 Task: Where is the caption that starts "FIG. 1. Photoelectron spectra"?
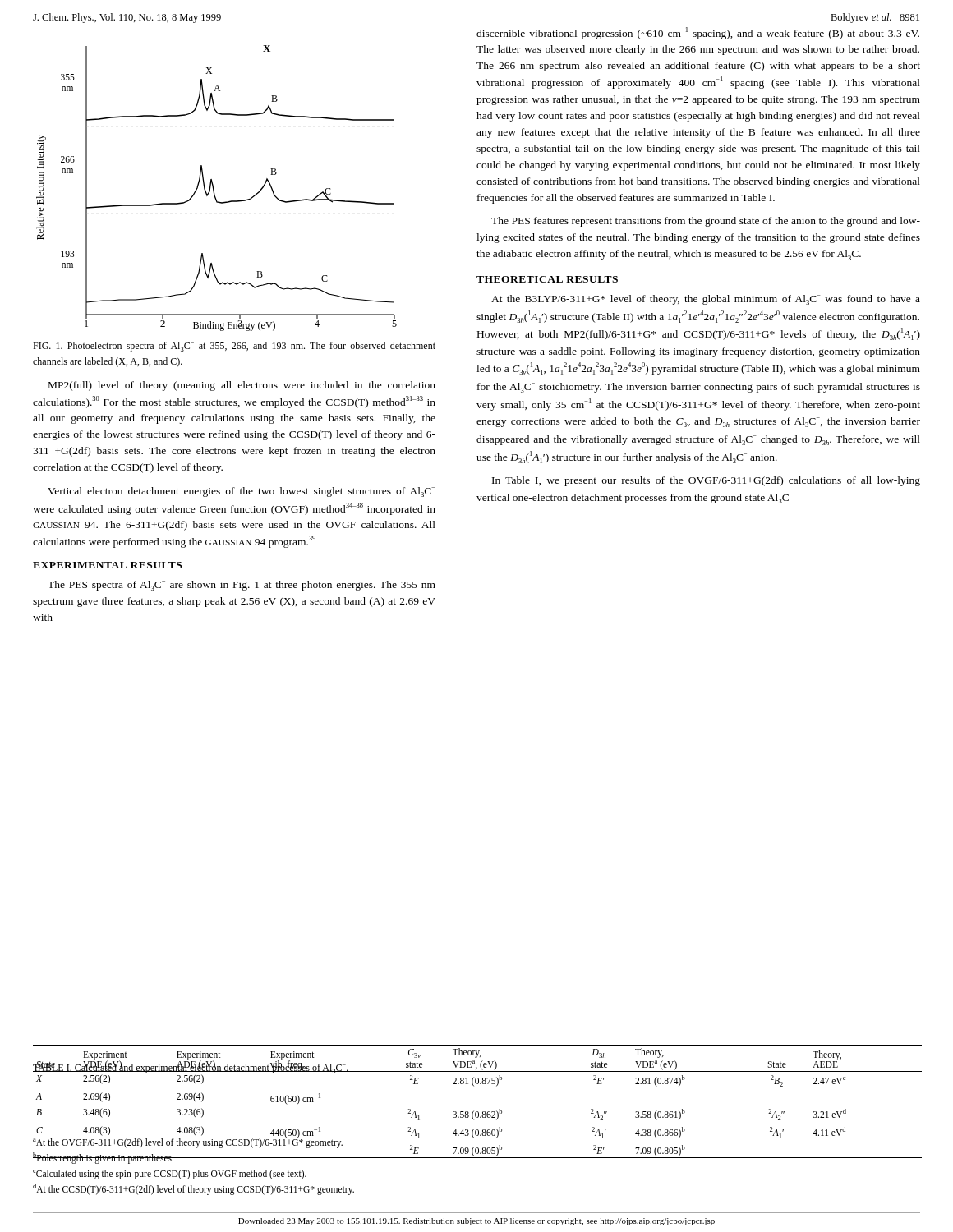[234, 353]
